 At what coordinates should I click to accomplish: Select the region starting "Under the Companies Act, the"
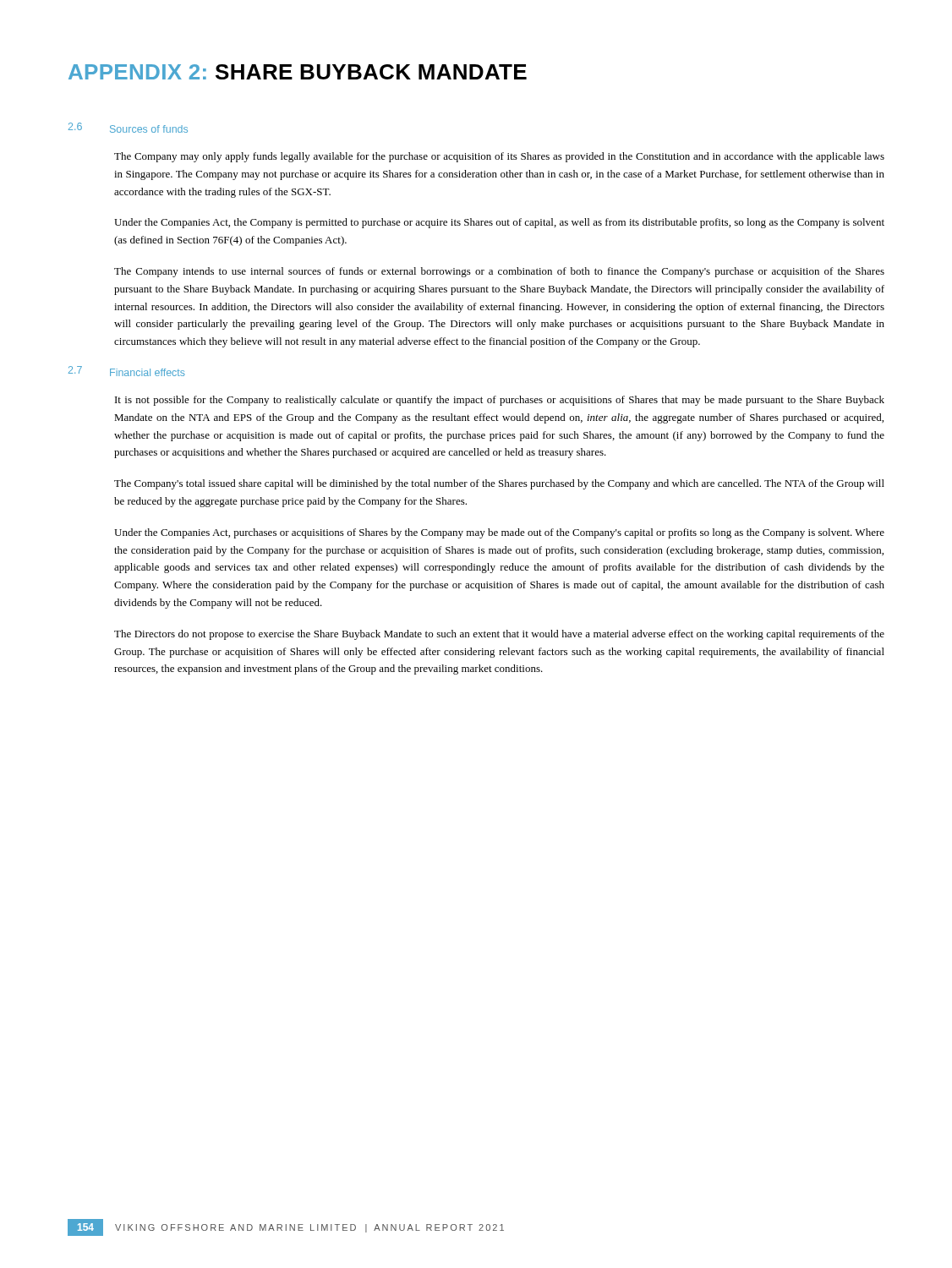click(499, 231)
